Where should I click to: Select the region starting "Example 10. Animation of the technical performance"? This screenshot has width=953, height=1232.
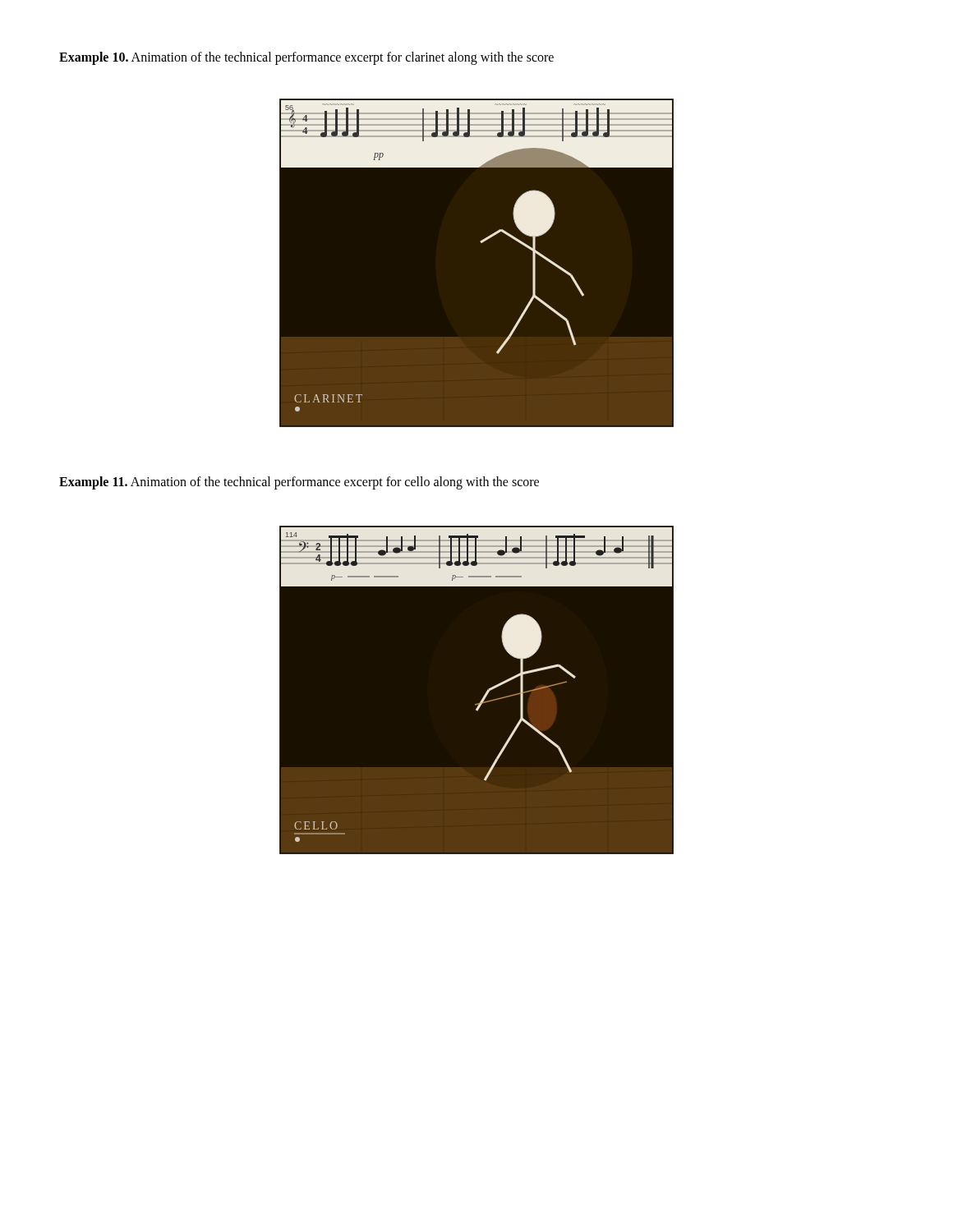point(307,57)
